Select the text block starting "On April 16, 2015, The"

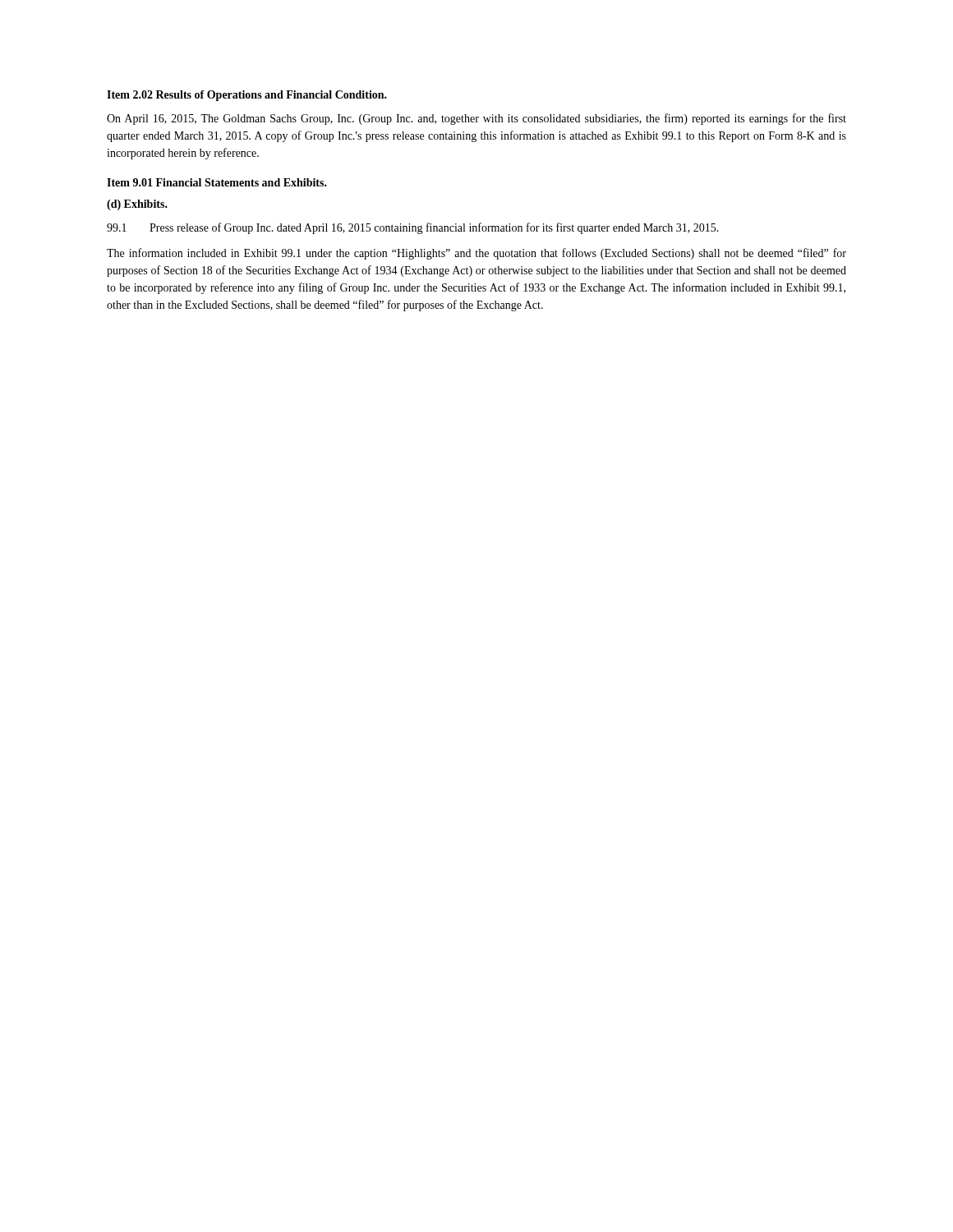[x=476, y=136]
